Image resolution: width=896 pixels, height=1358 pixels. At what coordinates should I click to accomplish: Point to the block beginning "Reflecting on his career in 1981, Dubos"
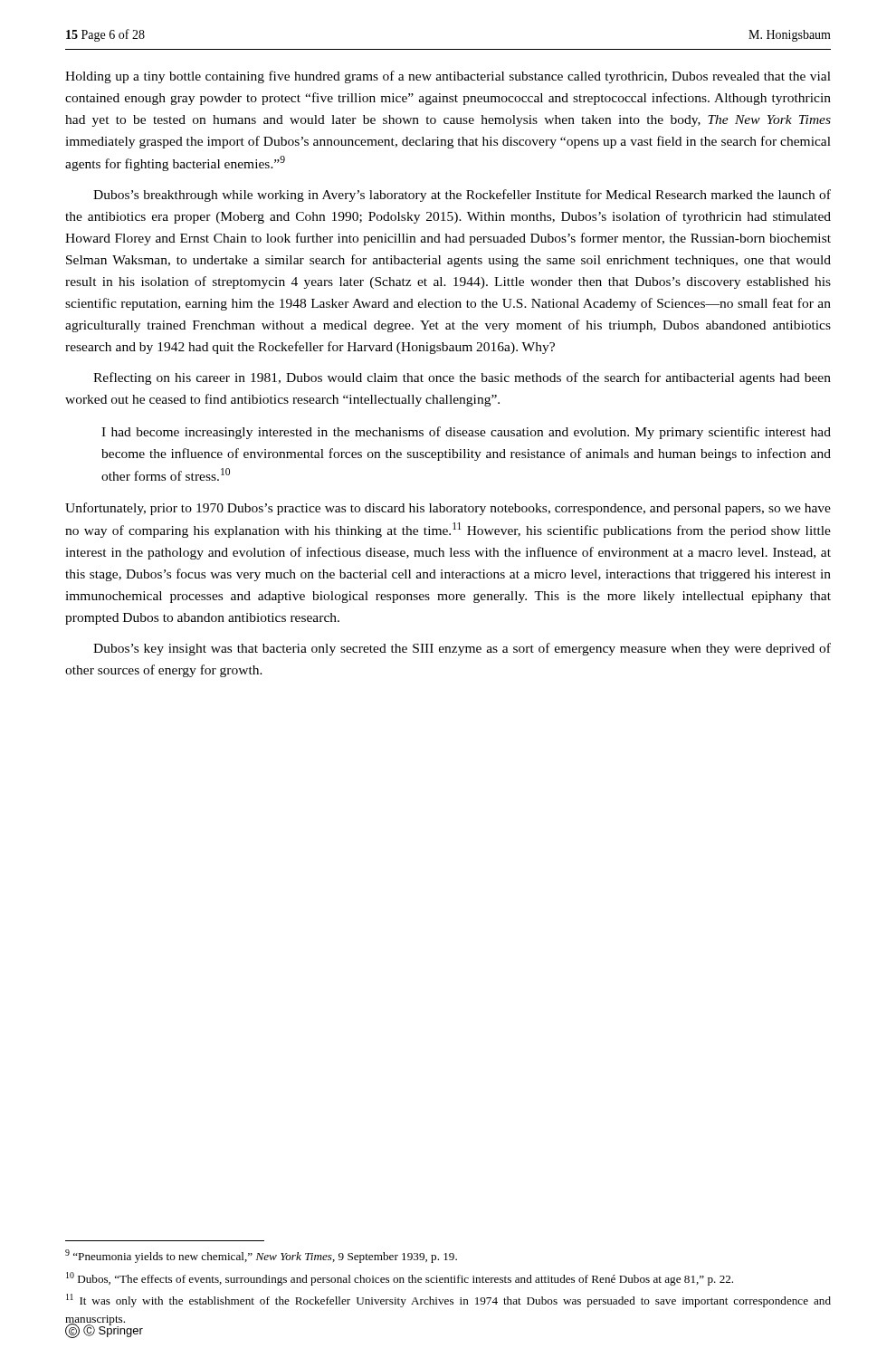[448, 388]
